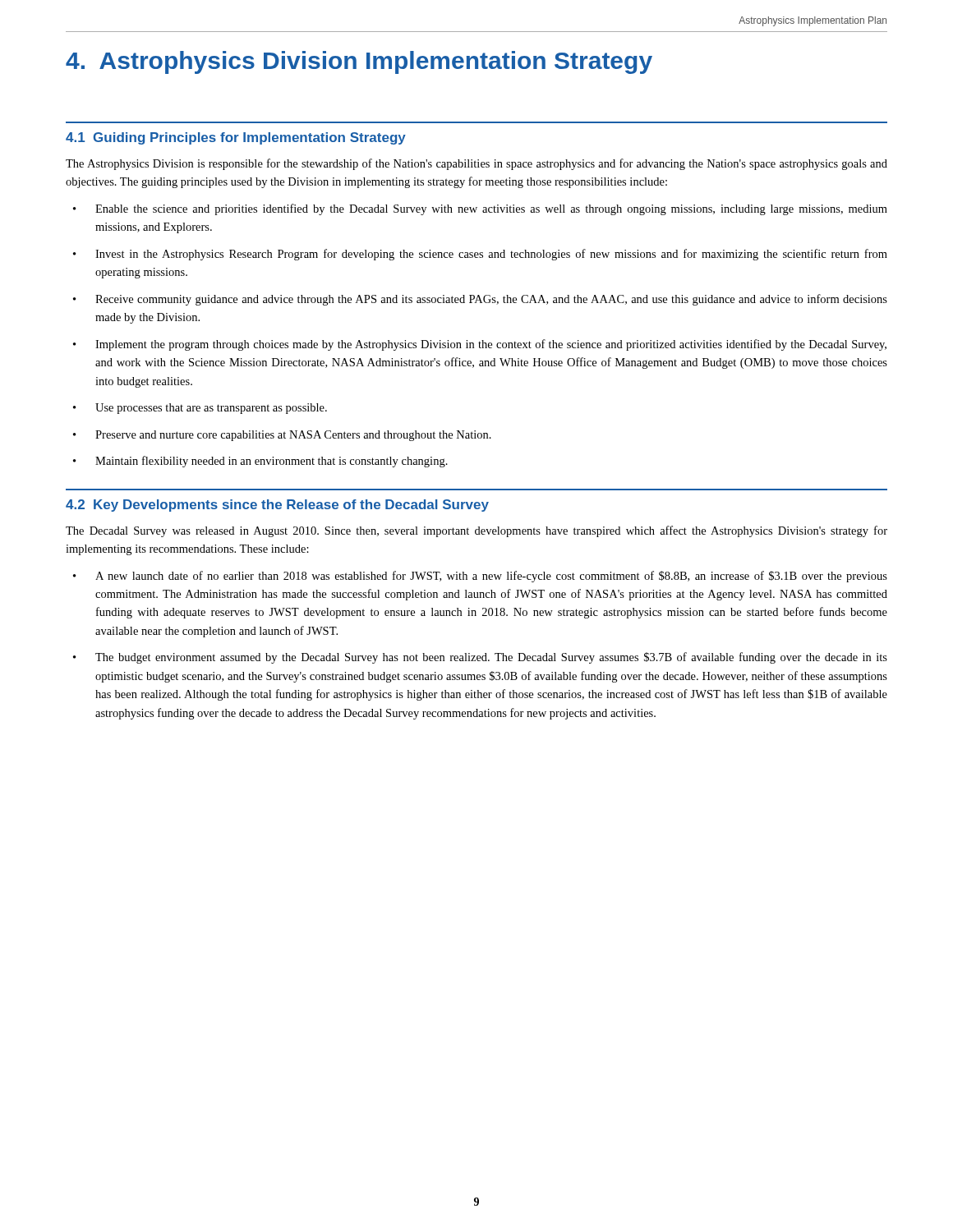Select the section header containing "4.2 Key Developments since"
Screen dimensions: 1232x953
(x=476, y=501)
